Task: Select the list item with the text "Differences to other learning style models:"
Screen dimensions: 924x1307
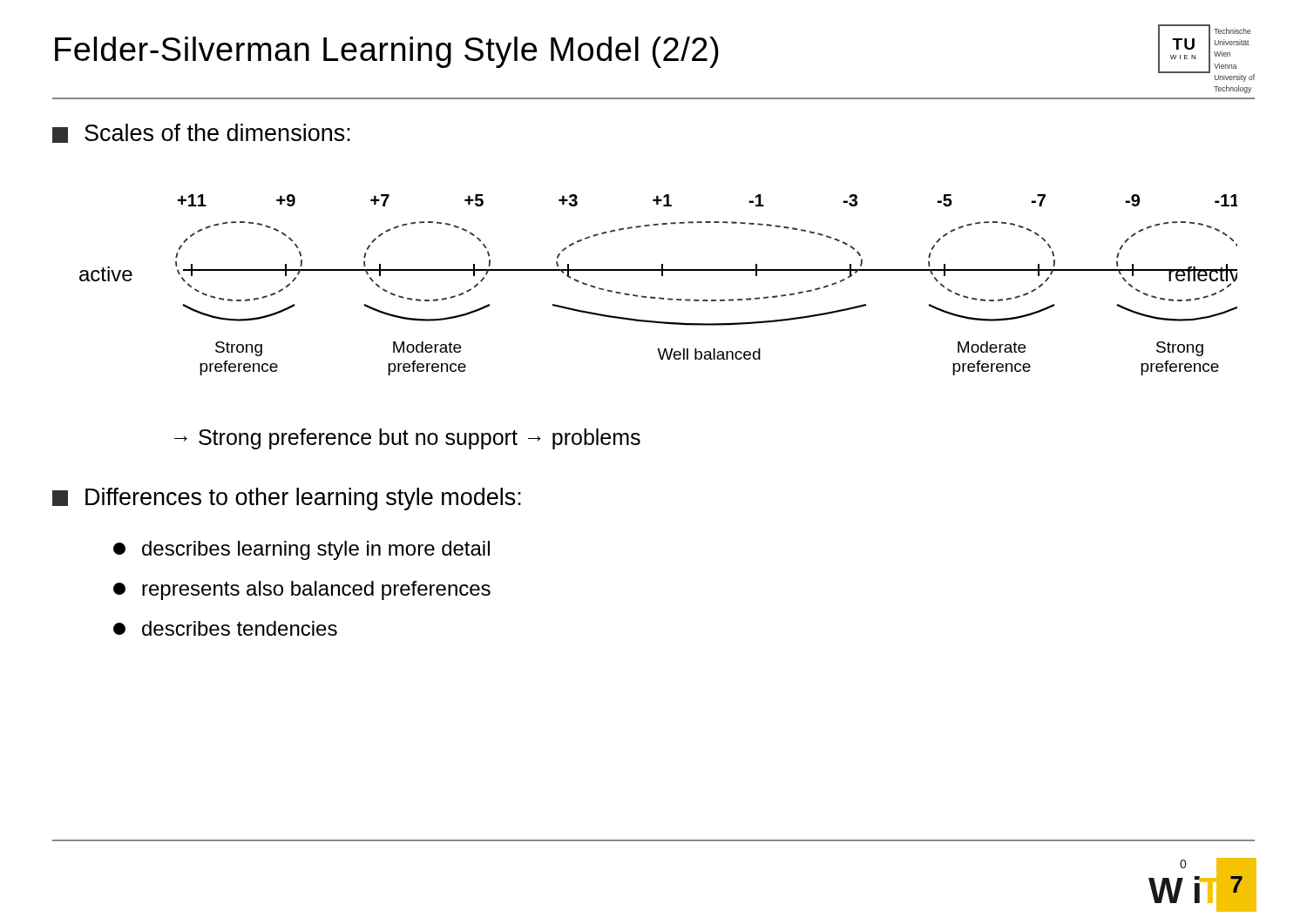Action: (287, 498)
